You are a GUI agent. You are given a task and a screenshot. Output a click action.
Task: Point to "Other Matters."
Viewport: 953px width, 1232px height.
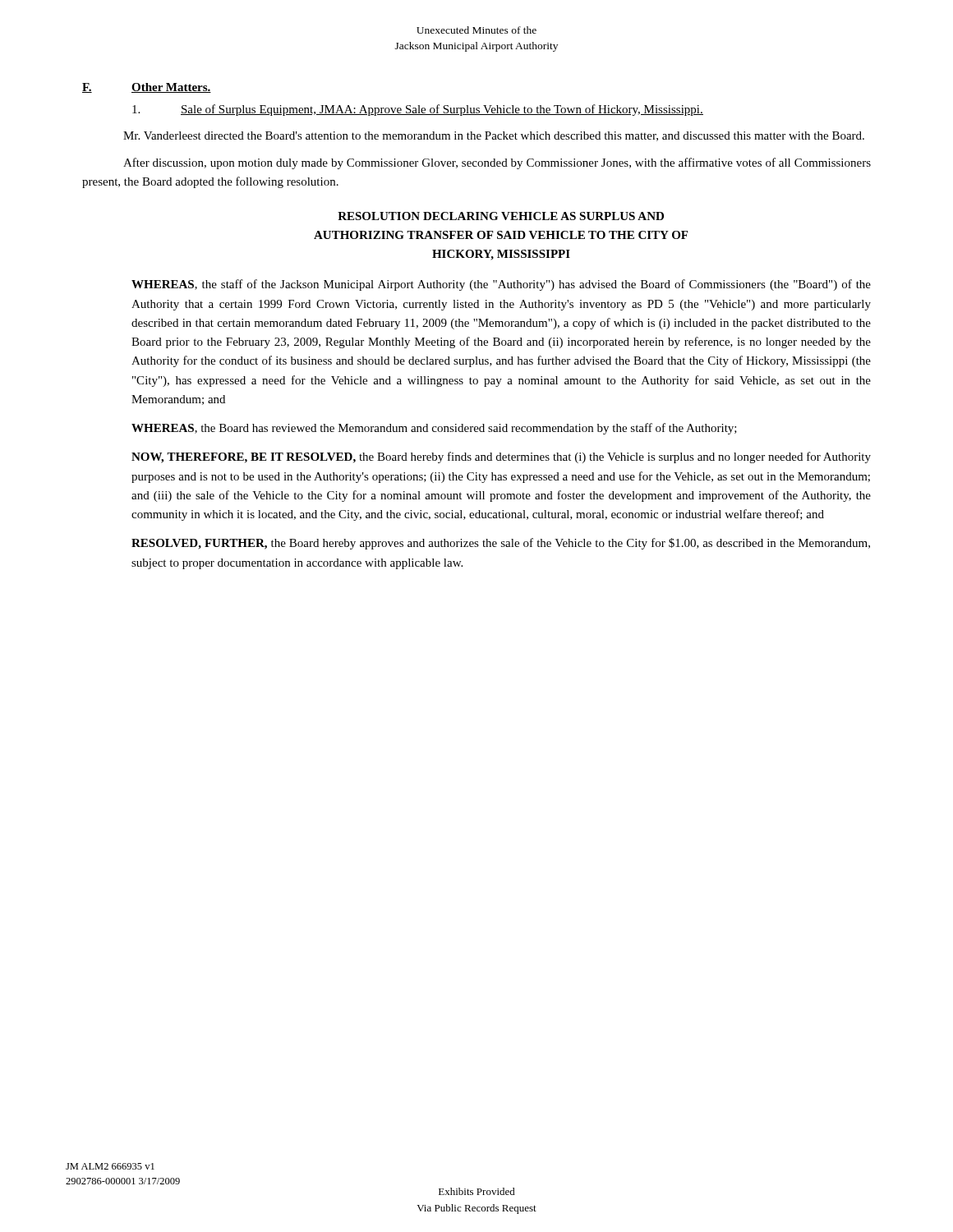[171, 87]
